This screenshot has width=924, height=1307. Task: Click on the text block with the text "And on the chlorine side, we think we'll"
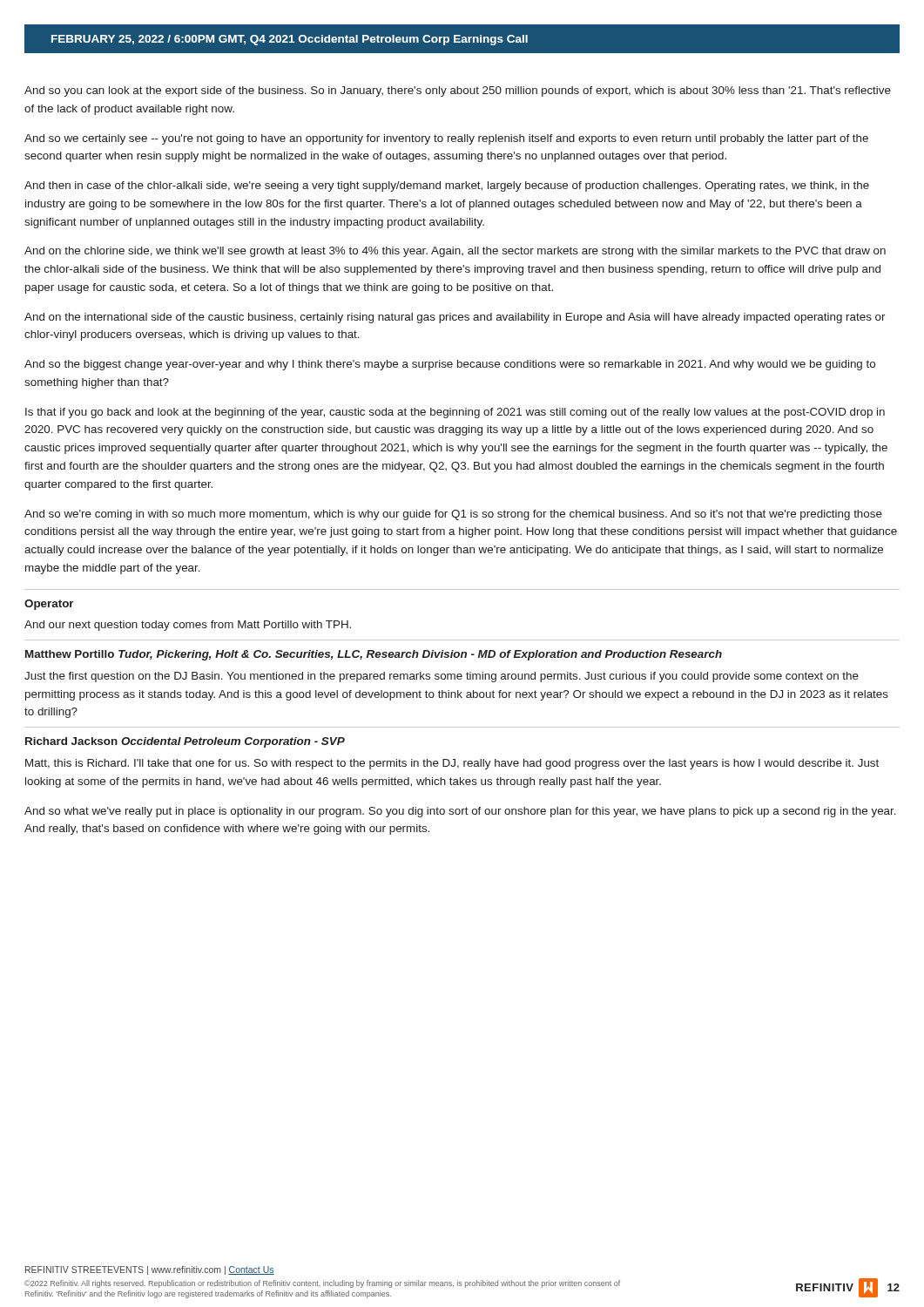[455, 269]
